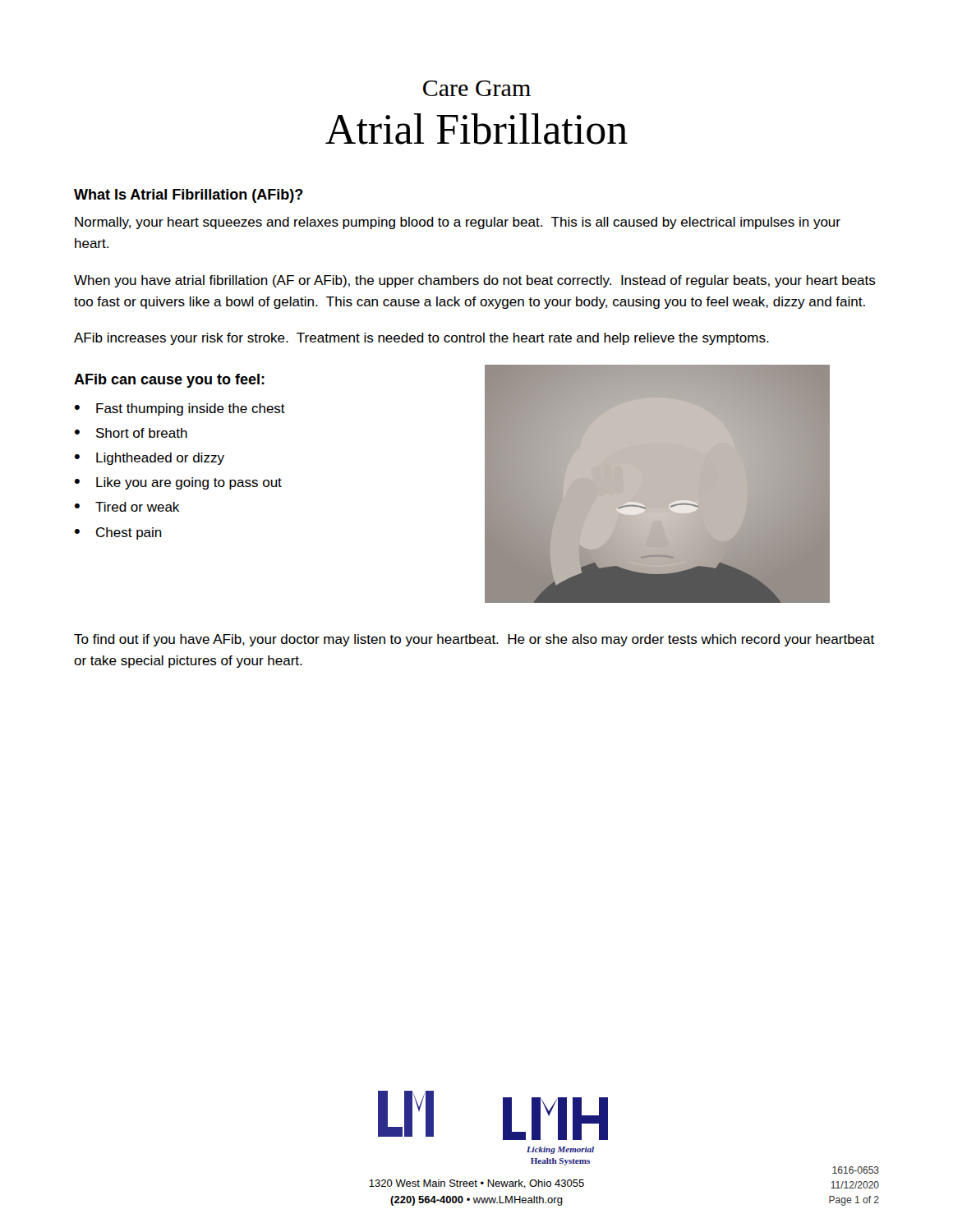Navigate to the region starting "When you have atrial fibrillation (AF or AFib),"

click(475, 291)
